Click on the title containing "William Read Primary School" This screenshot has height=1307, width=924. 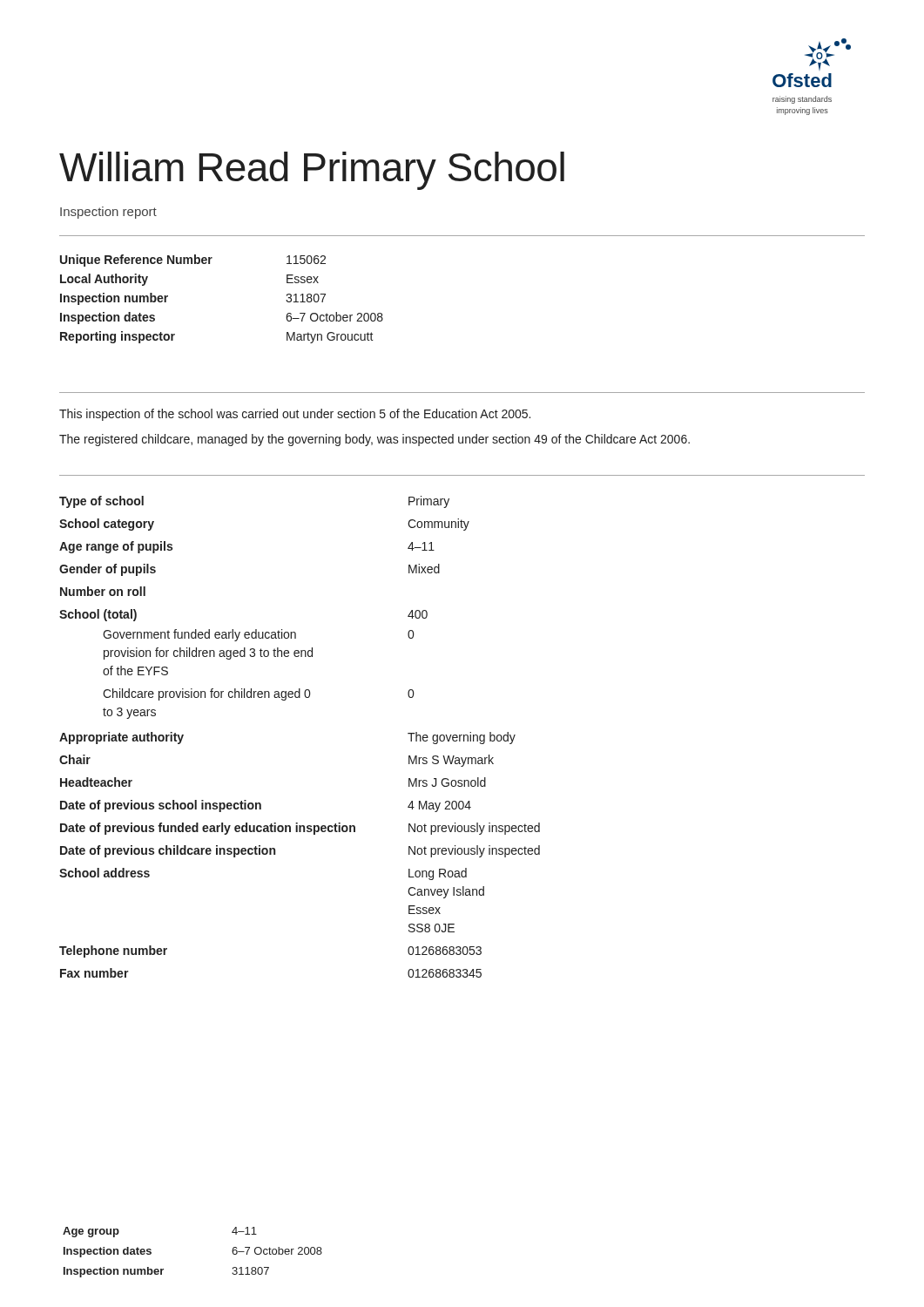pos(313,167)
